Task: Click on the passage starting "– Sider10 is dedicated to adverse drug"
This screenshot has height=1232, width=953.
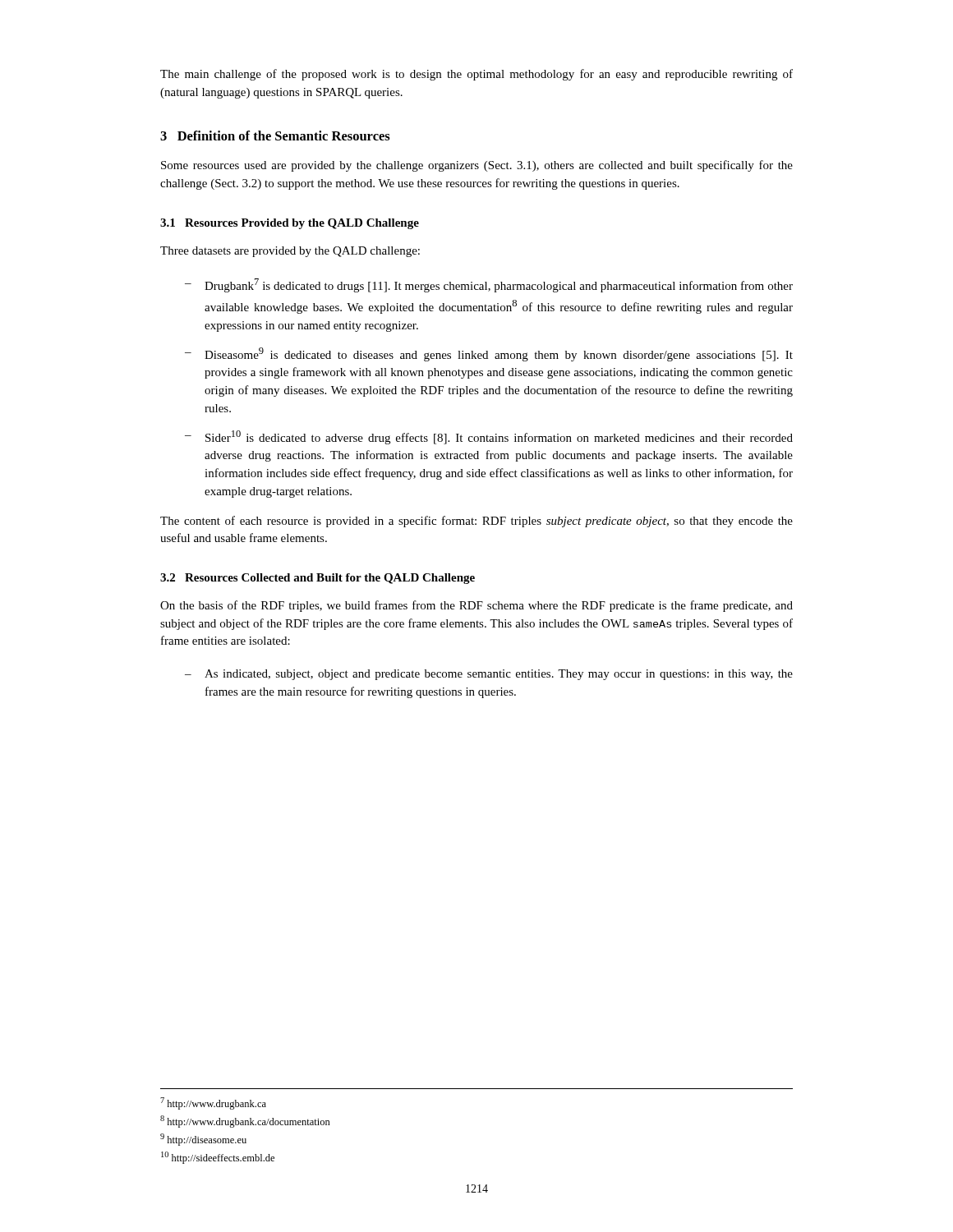Action: coord(489,463)
